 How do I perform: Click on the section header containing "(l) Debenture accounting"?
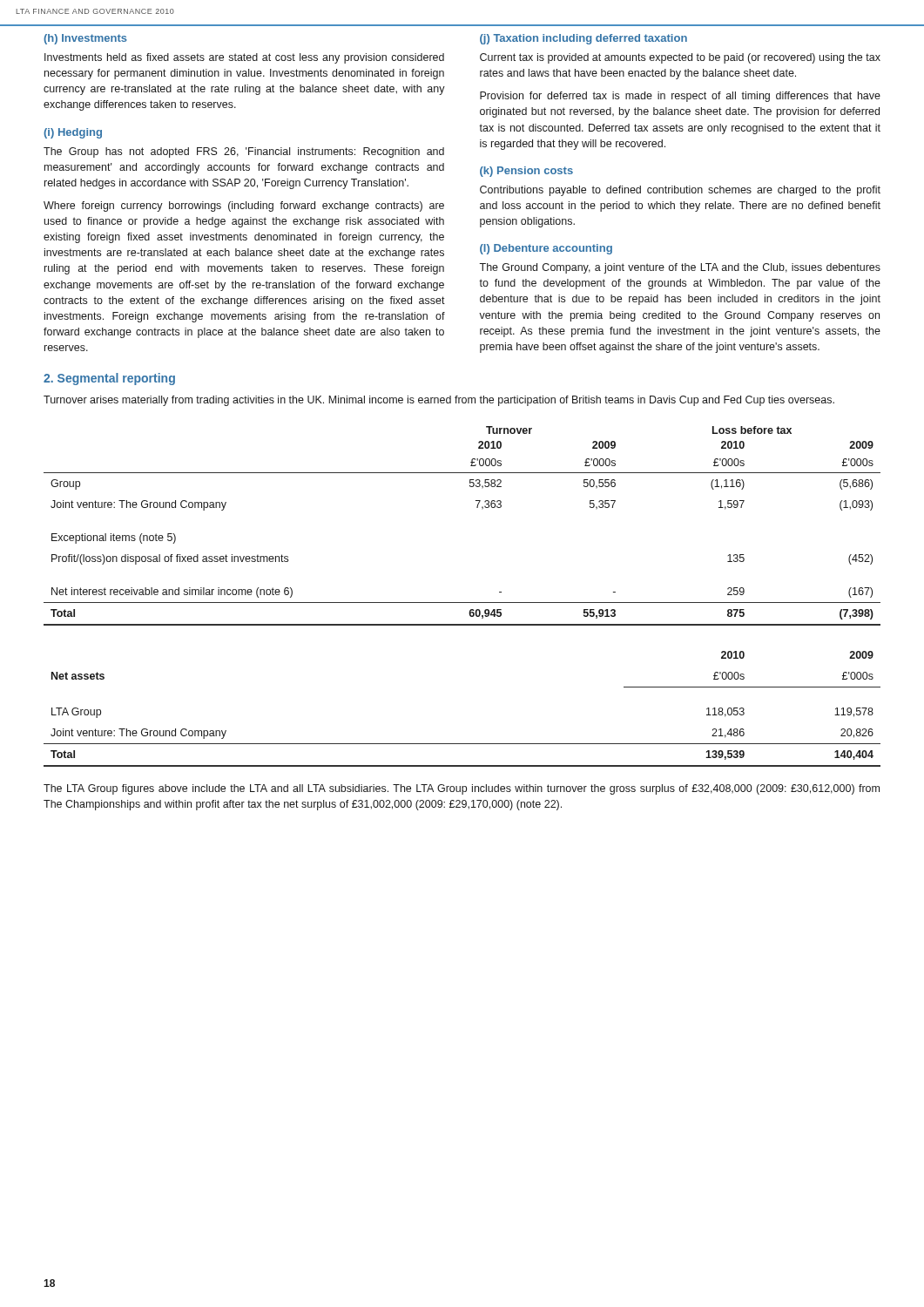[x=546, y=248]
